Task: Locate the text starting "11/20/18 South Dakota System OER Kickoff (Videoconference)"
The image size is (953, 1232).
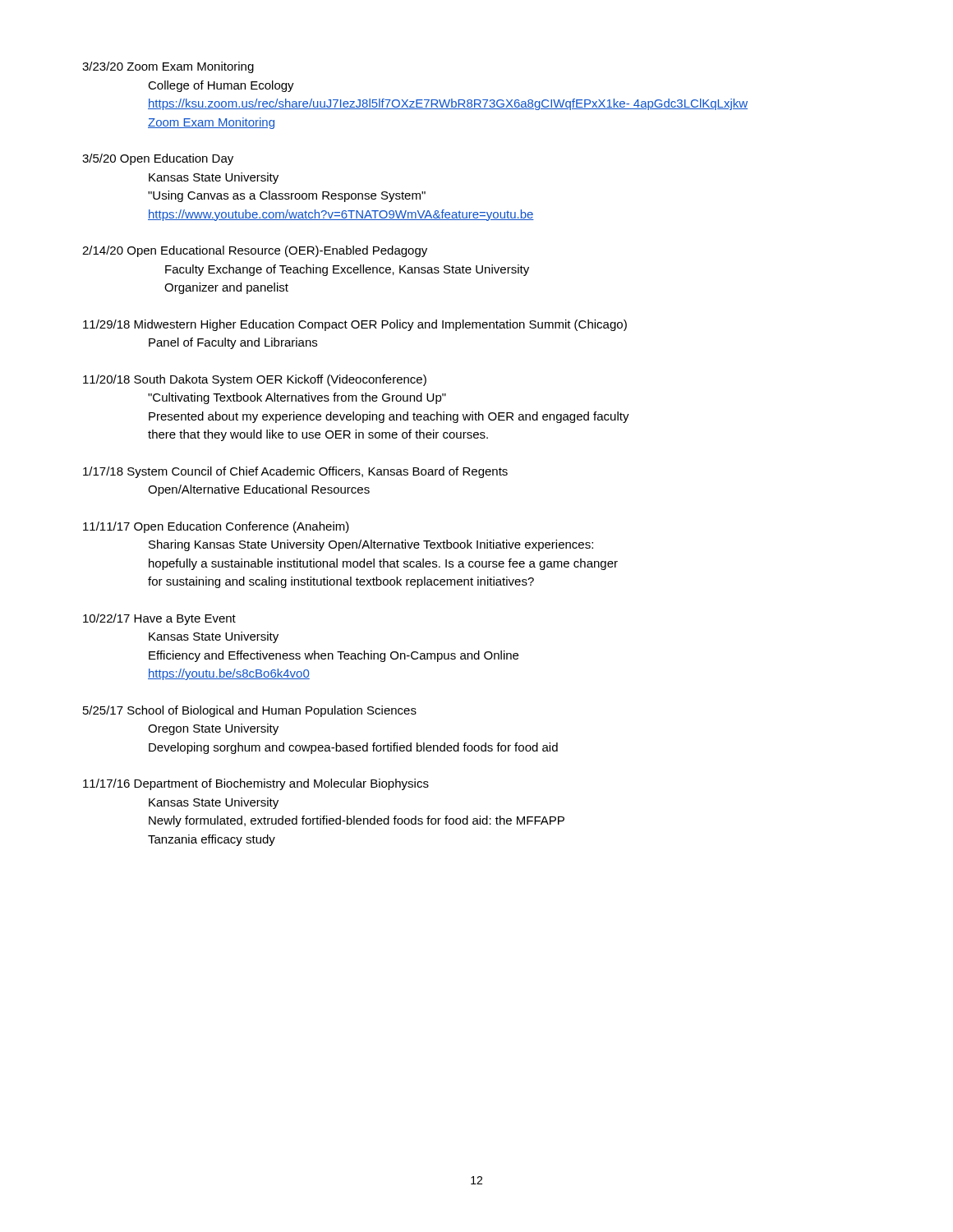Action: tap(476, 408)
